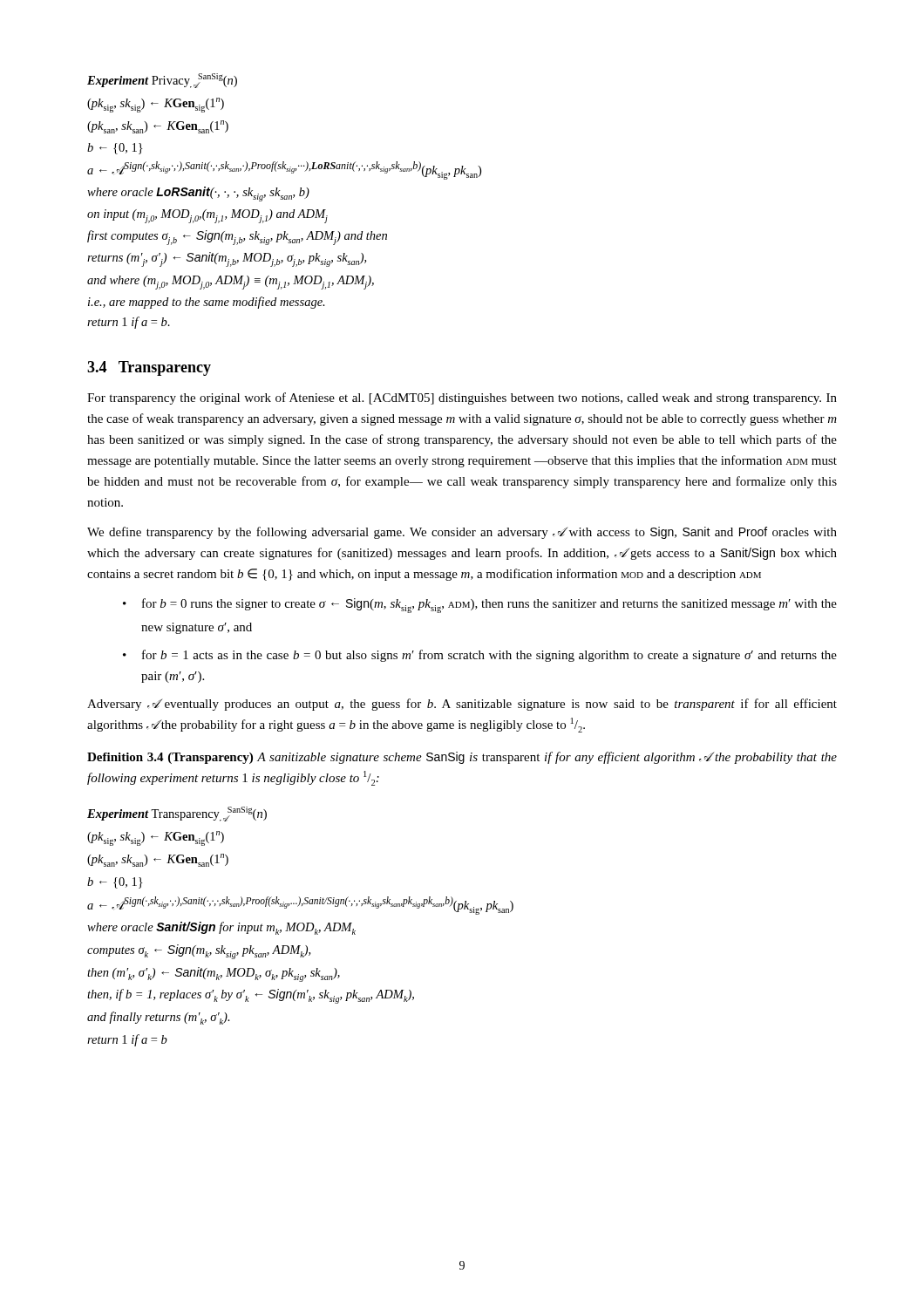Locate the formula that reads "Experiment Transparency𝒜SanSig(n) (pksig, sksig) ← KGensig(1n)"
This screenshot has height=1308, width=924.
[177, 814]
